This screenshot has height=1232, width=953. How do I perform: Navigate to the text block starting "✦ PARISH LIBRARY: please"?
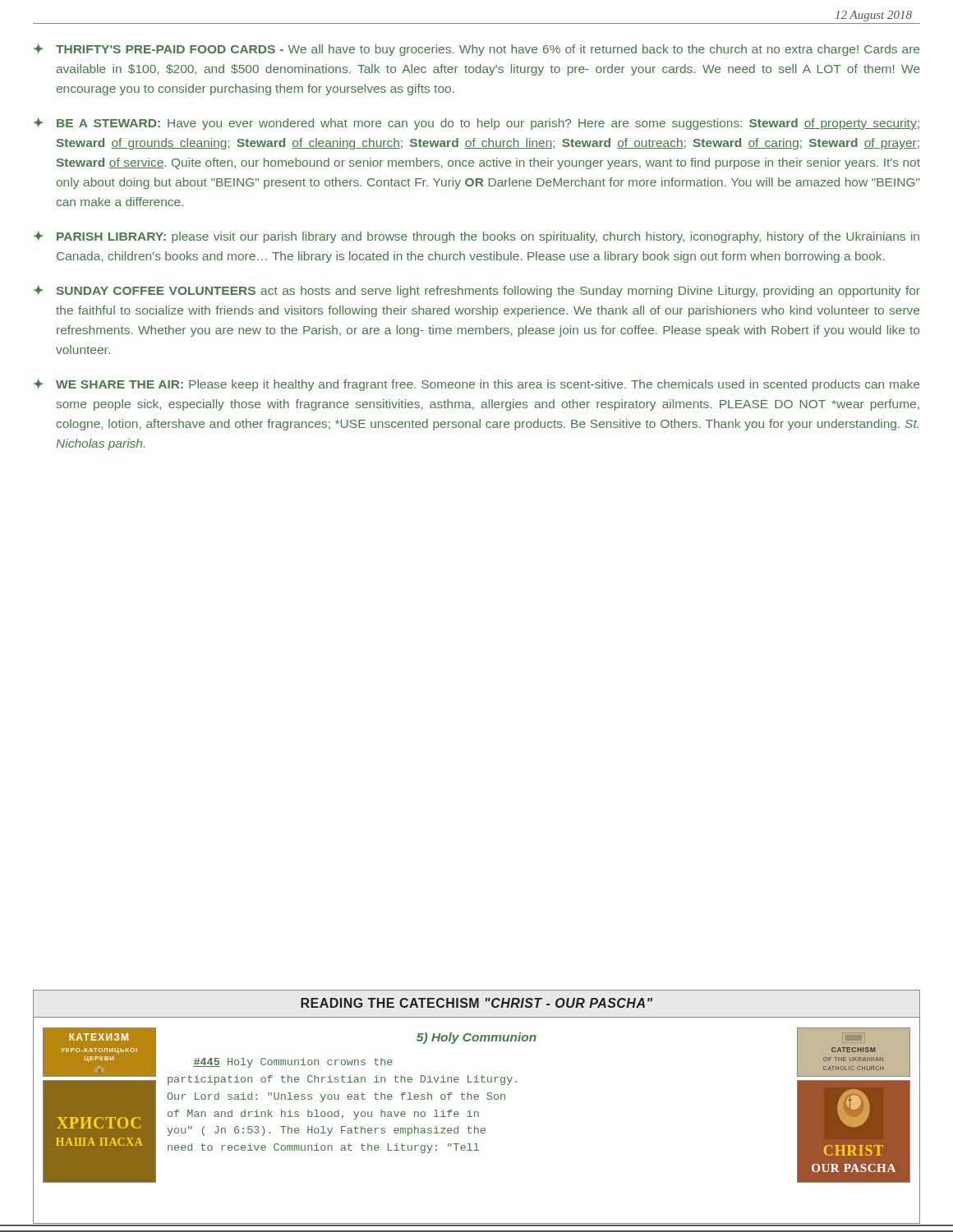476,245
